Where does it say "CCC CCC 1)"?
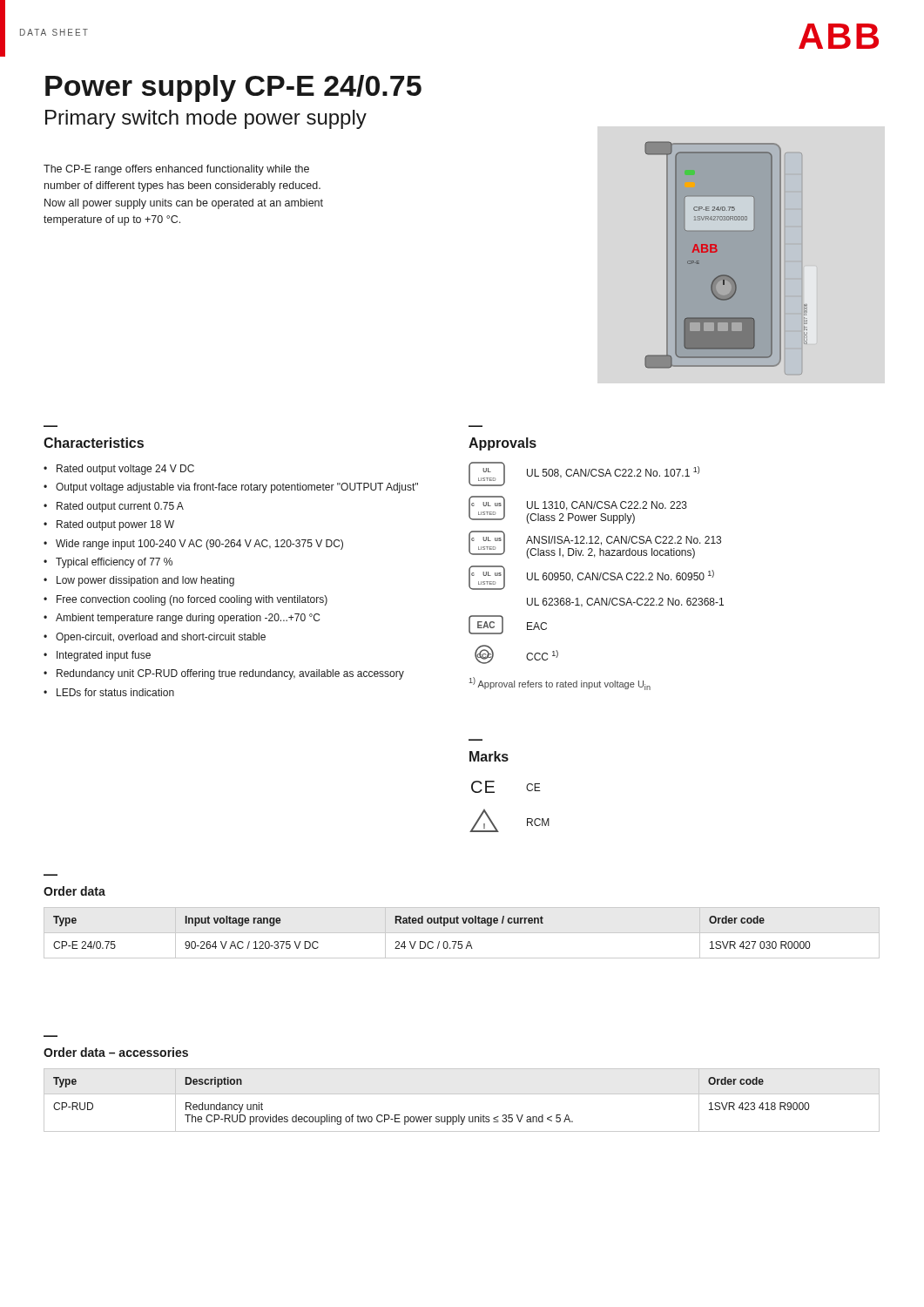The width and height of the screenshot is (924, 1307). pyautogui.click(x=544, y=654)
